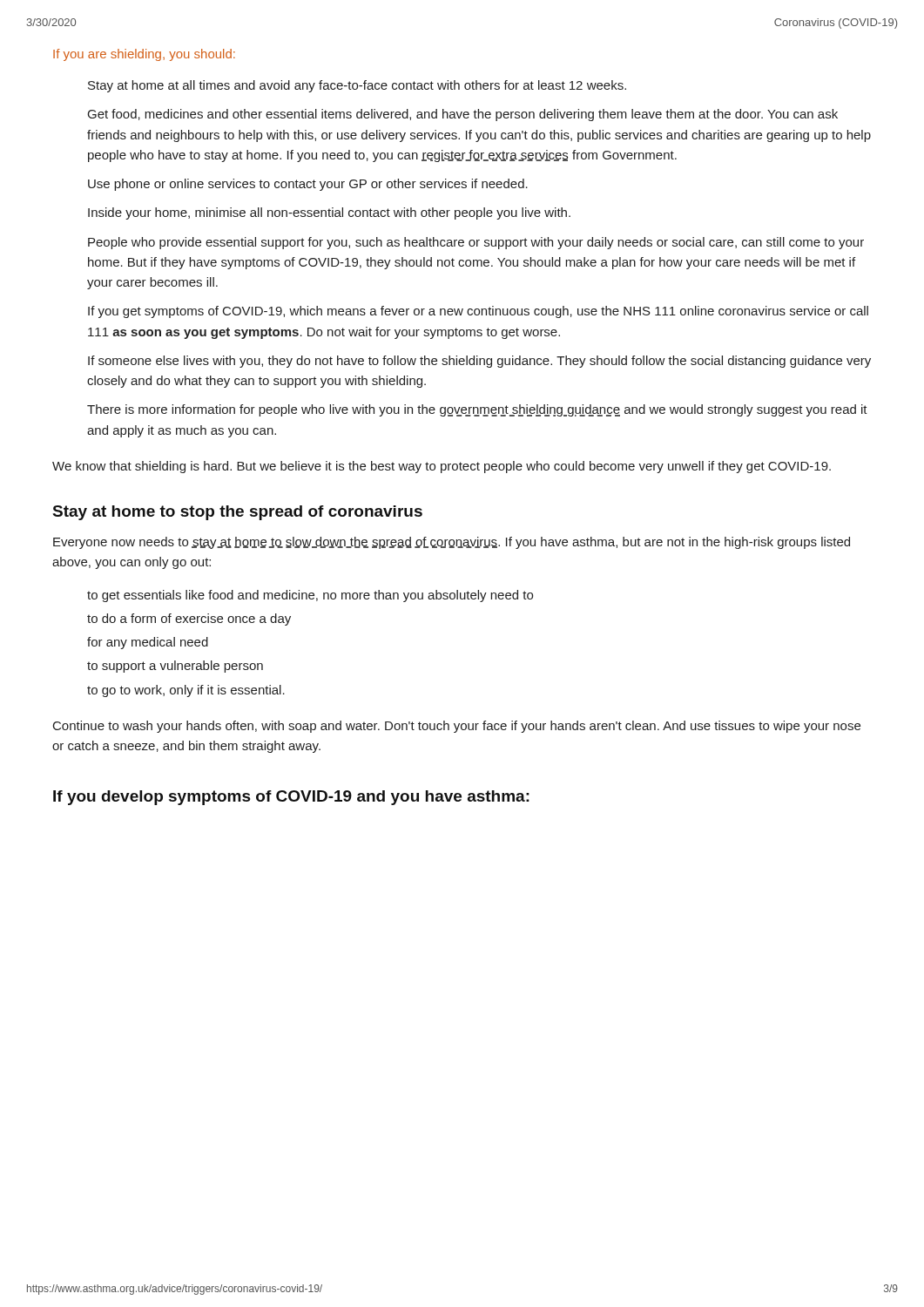Locate the text block that says "We know that shielding is"
Viewport: 924px width, 1307px height.
pos(442,465)
